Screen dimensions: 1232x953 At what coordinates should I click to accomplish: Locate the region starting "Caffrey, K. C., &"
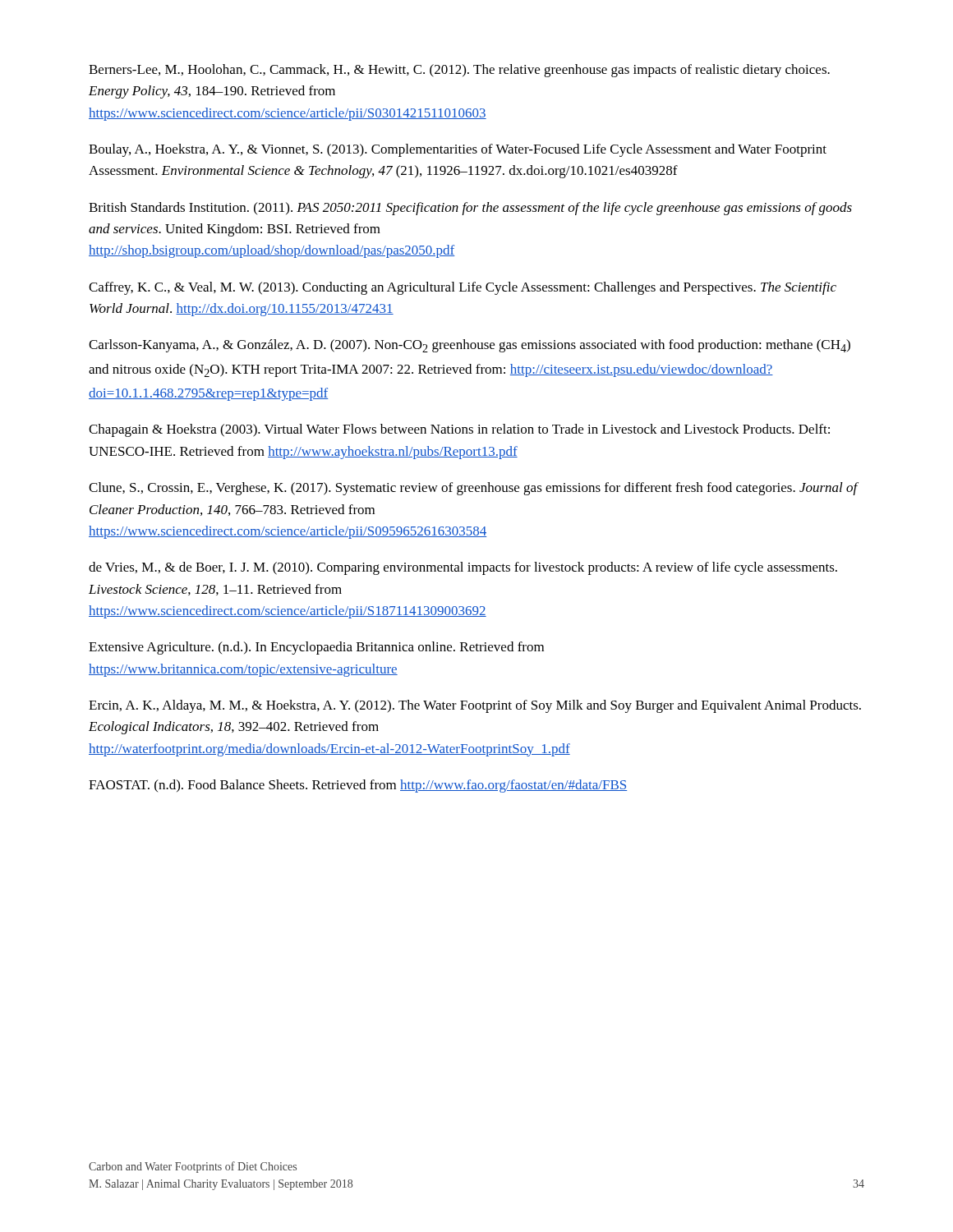(x=463, y=298)
